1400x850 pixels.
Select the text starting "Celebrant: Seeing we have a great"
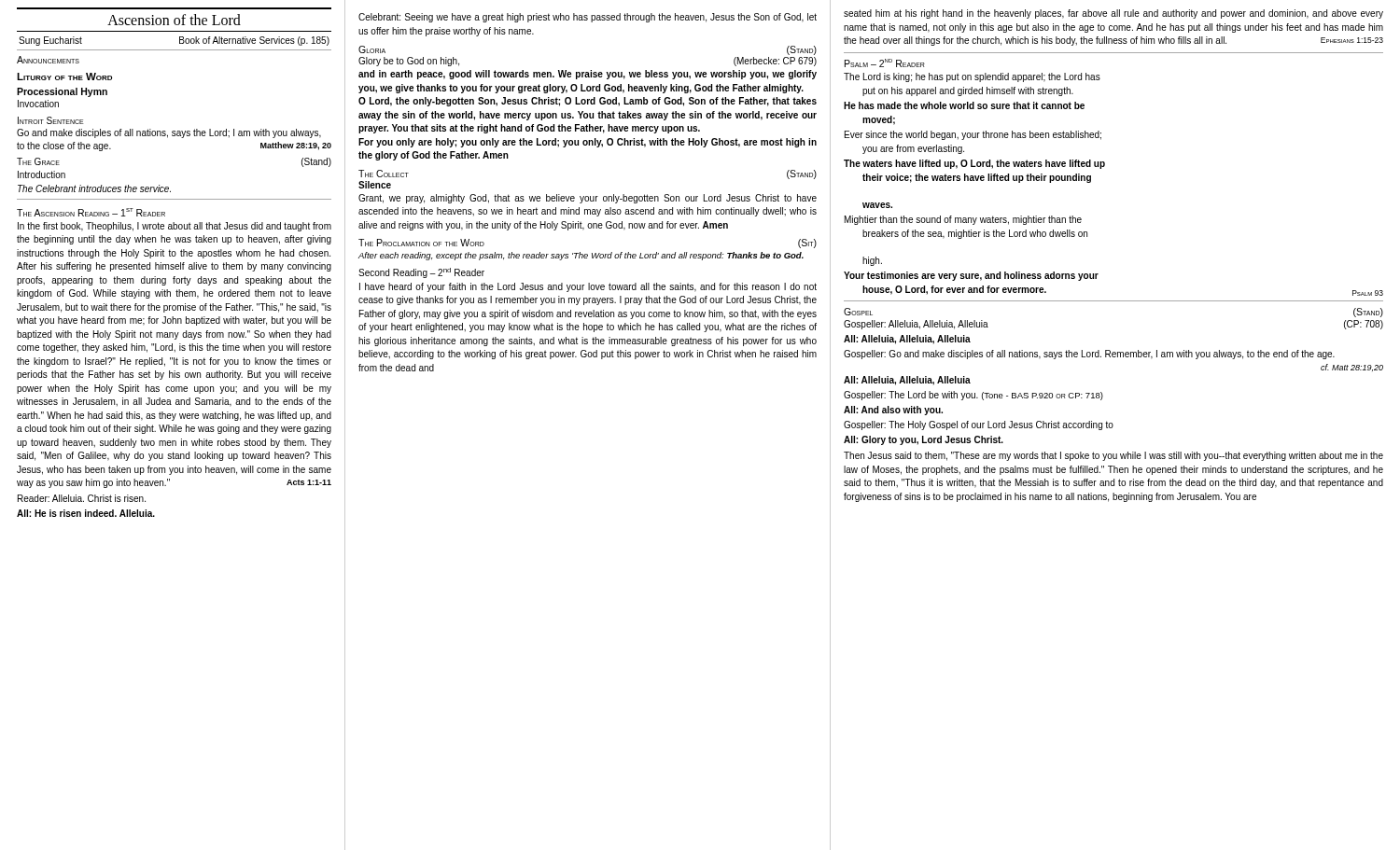coord(588,25)
